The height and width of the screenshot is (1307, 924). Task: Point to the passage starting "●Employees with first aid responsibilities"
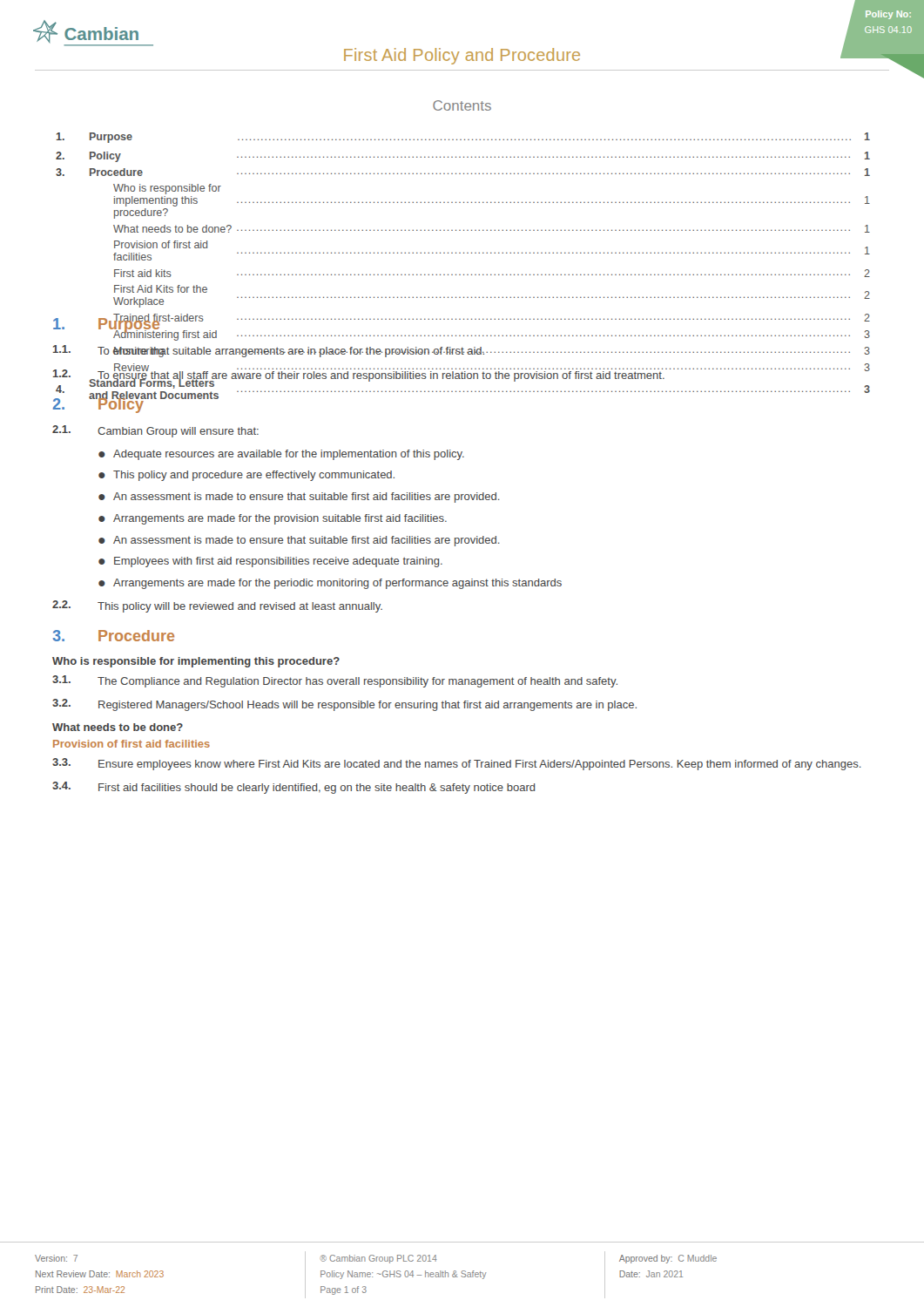tap(270, 562)
